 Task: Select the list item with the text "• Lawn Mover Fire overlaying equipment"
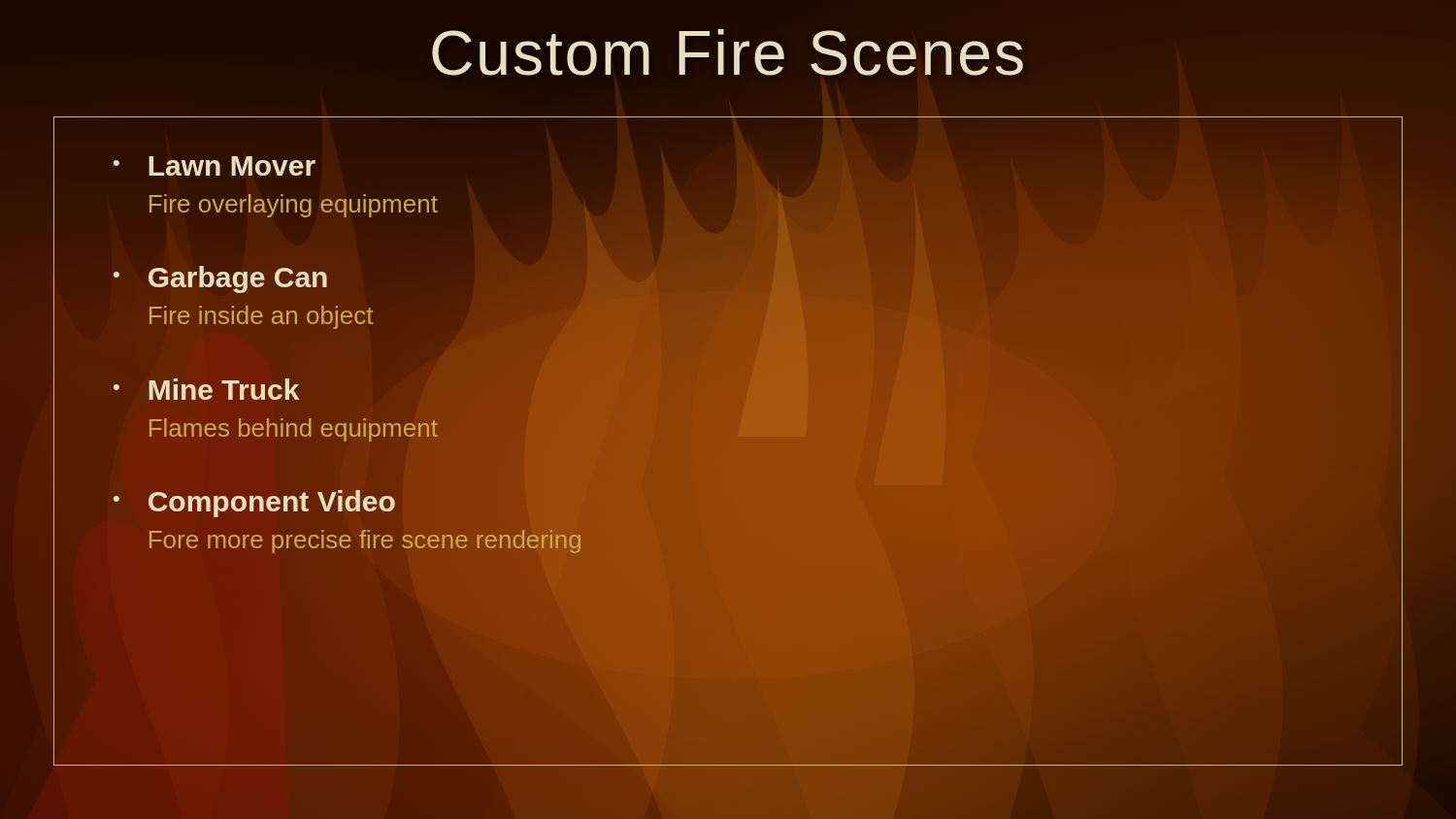(x=275, y=184)
